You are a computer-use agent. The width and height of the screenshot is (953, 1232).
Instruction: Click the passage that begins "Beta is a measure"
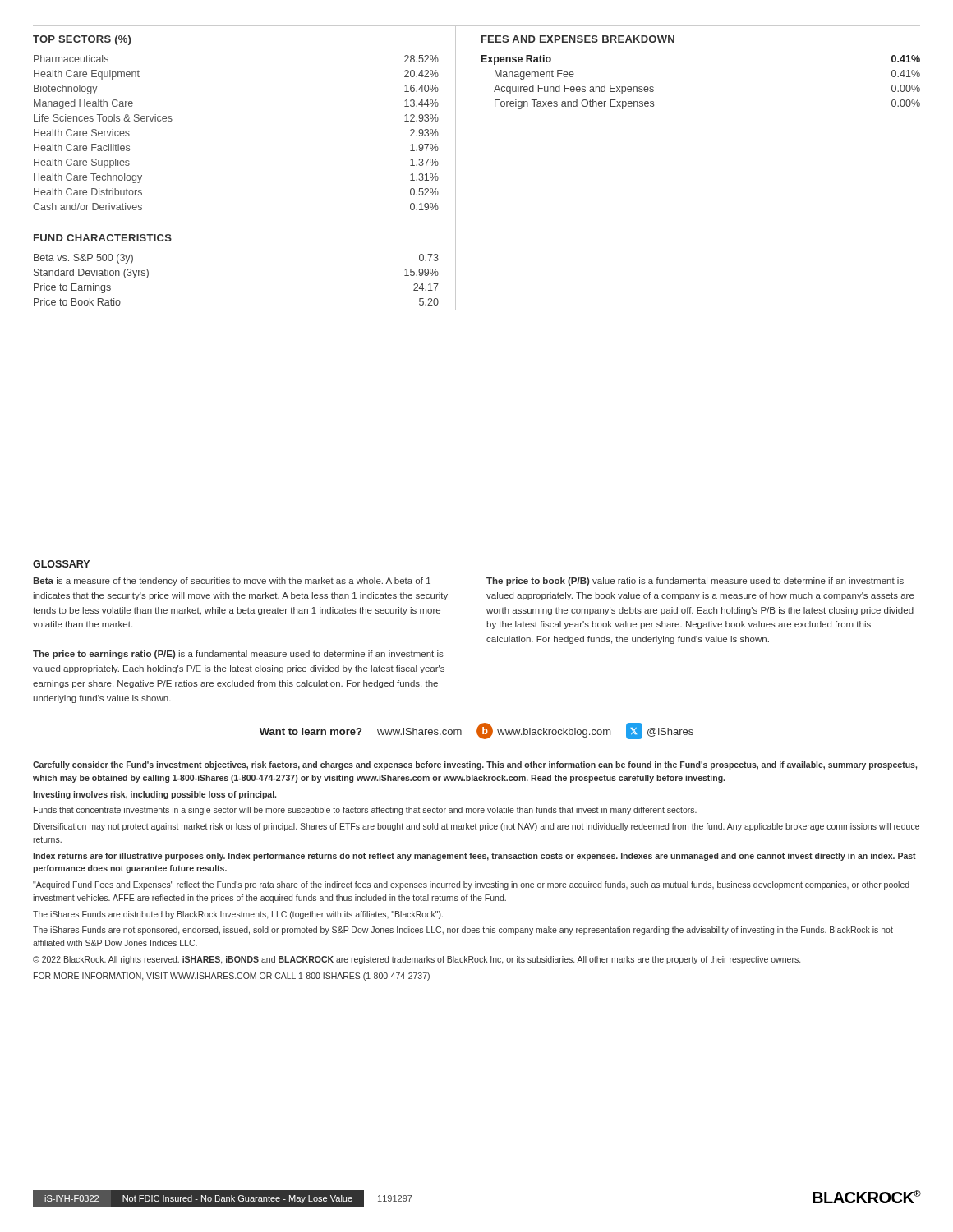(x=240, y=603)
